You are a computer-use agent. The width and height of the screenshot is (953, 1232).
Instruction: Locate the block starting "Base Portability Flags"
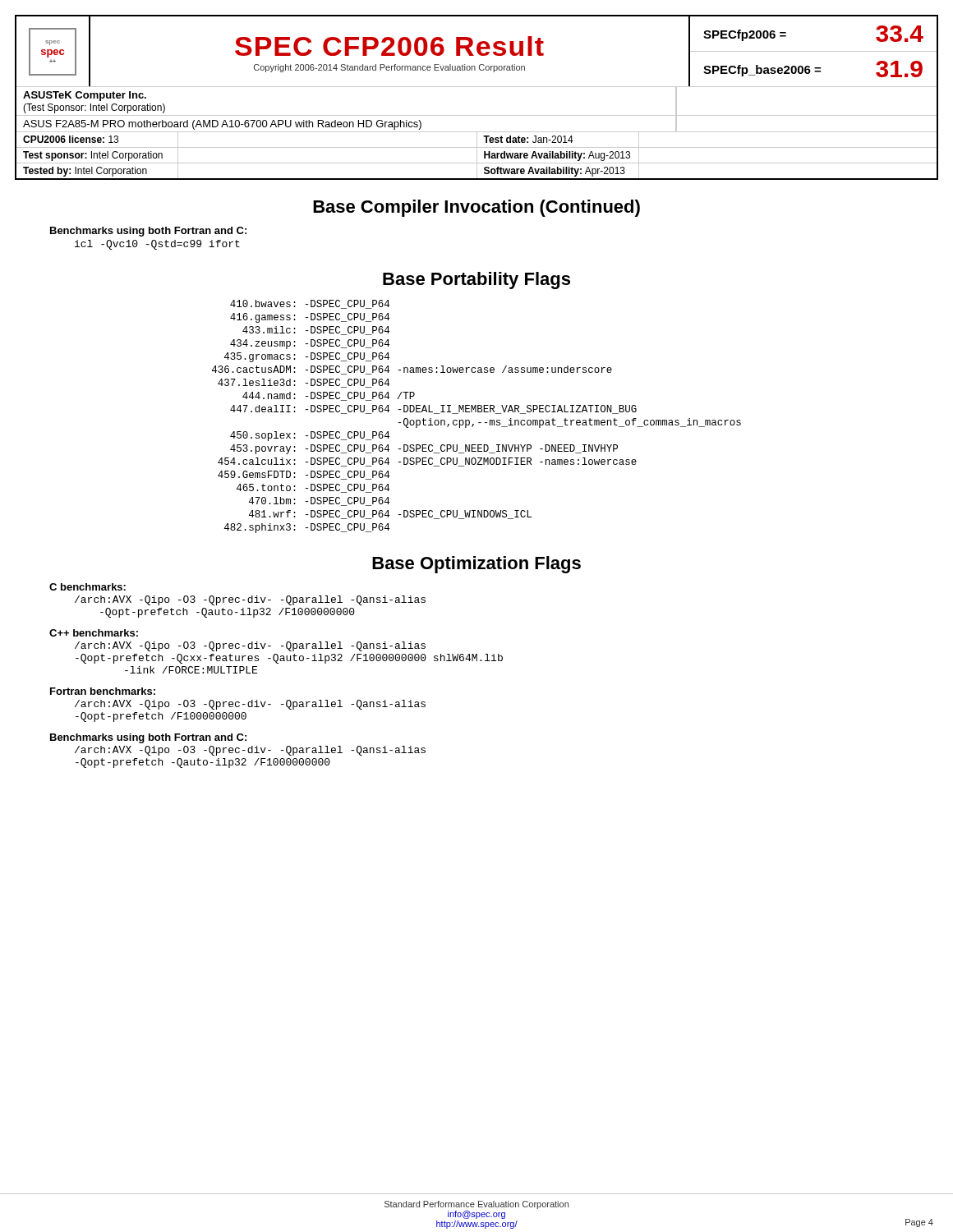coord(476,279)
